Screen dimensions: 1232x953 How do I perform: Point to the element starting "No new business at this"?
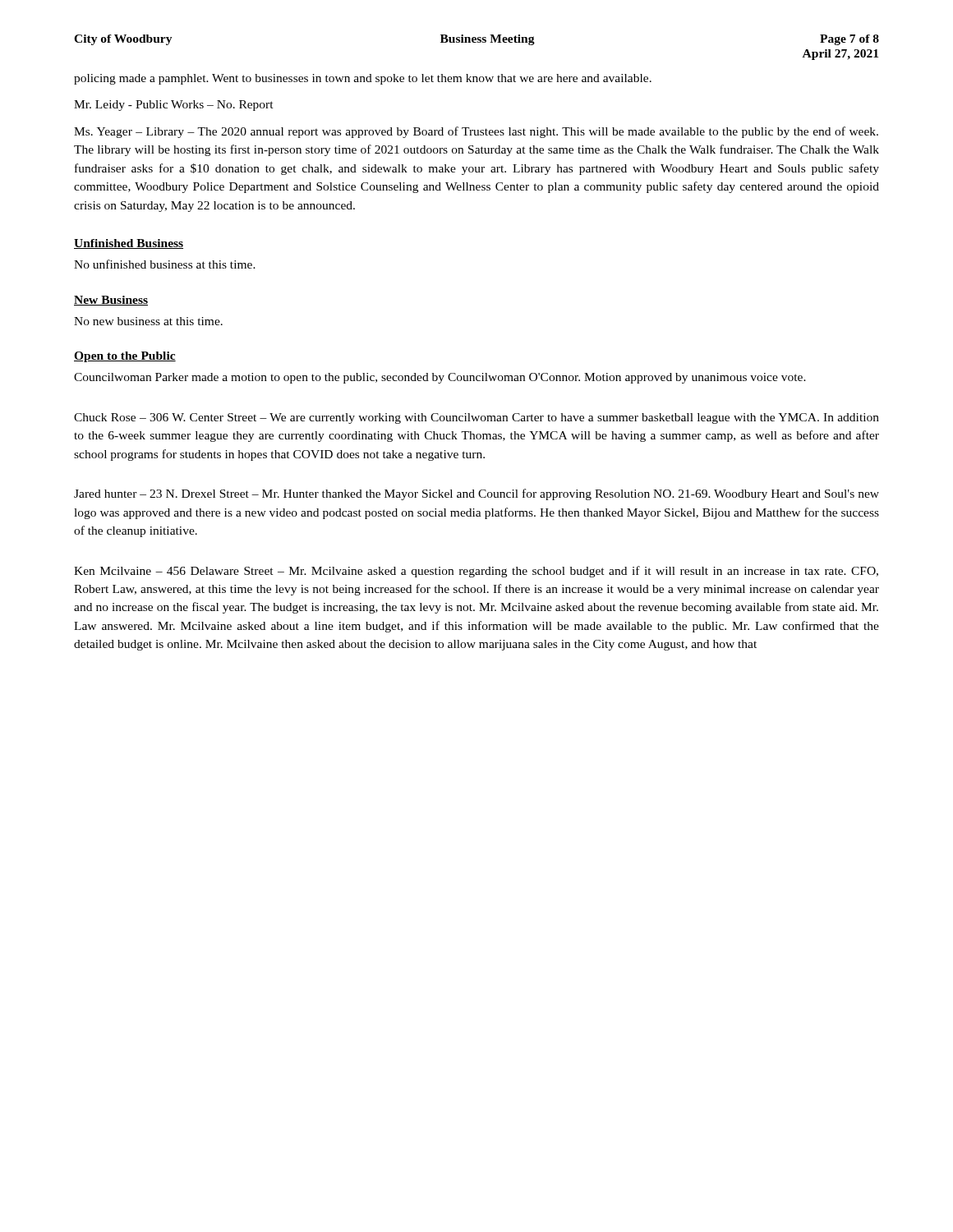point(148,321)
